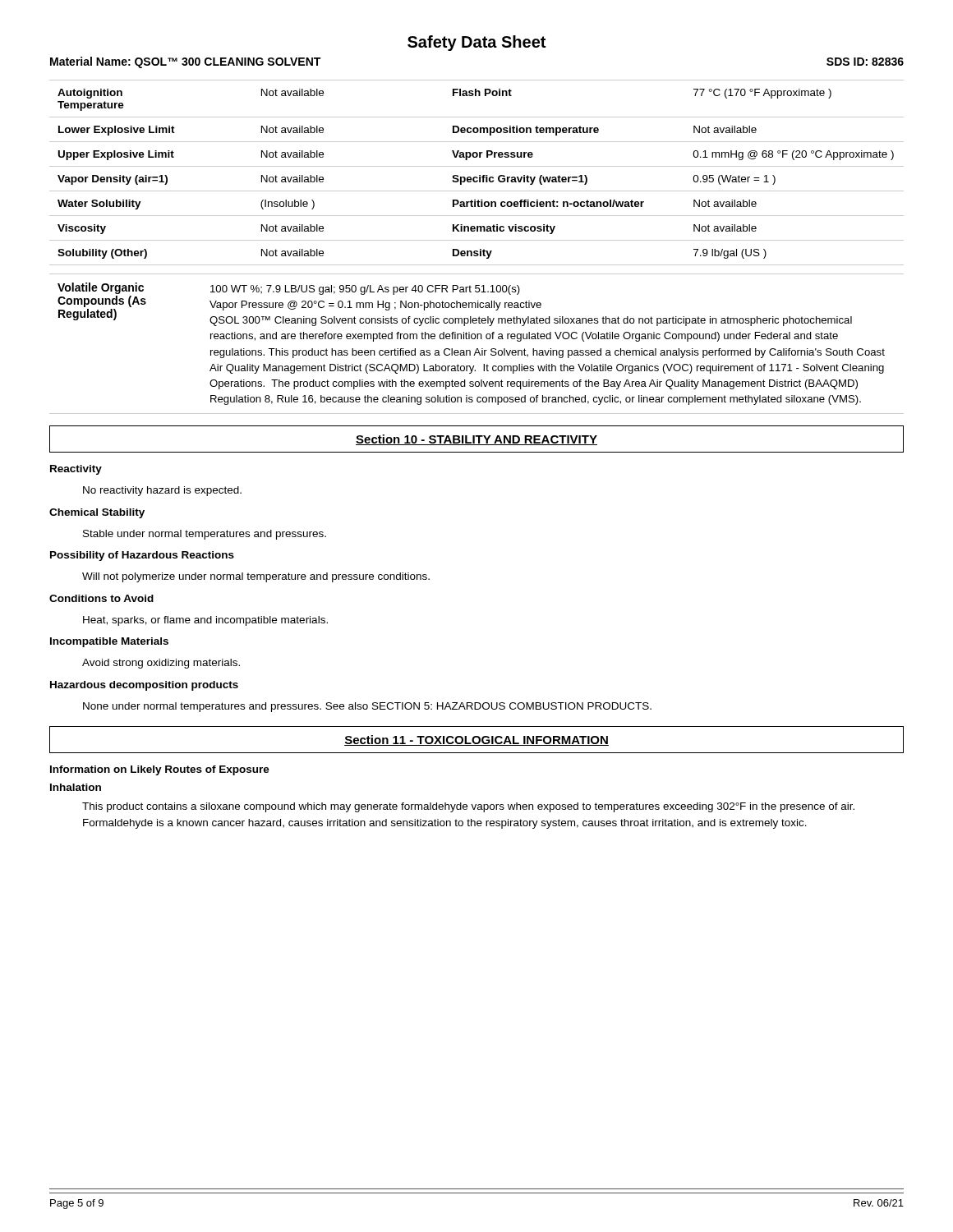This screenshot has height=1232, width=953.
Task: Point to the text block starting "Incompatible Materials"
Action: click(109, 641)
